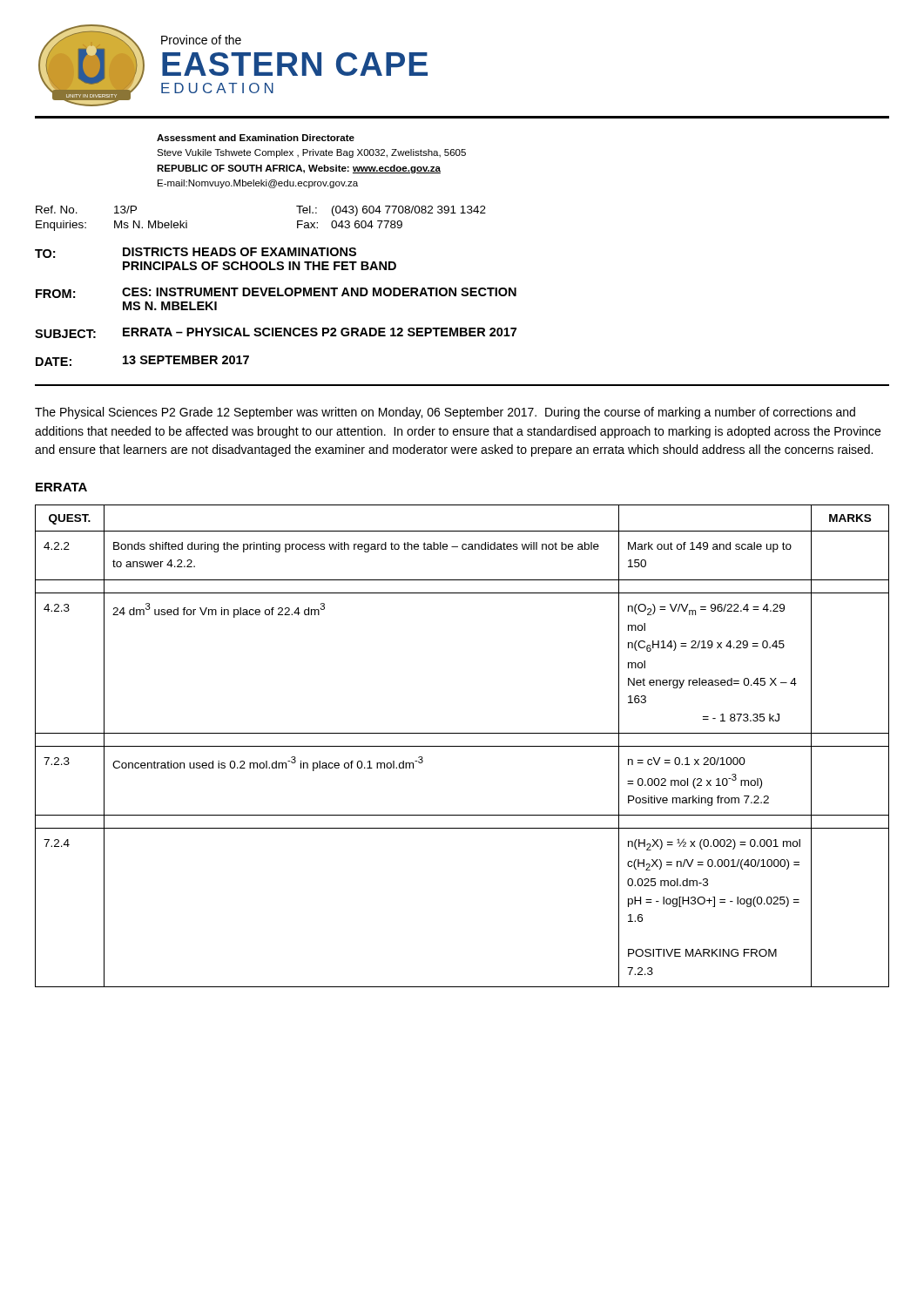The height and width of the screenshot is (1307, 924).
Task: Where is the passage that starts "SUBJECT: ERRATA – PHYSICAL SCIENCES"?
Action: pyautogui.click(x=462, y=333)
